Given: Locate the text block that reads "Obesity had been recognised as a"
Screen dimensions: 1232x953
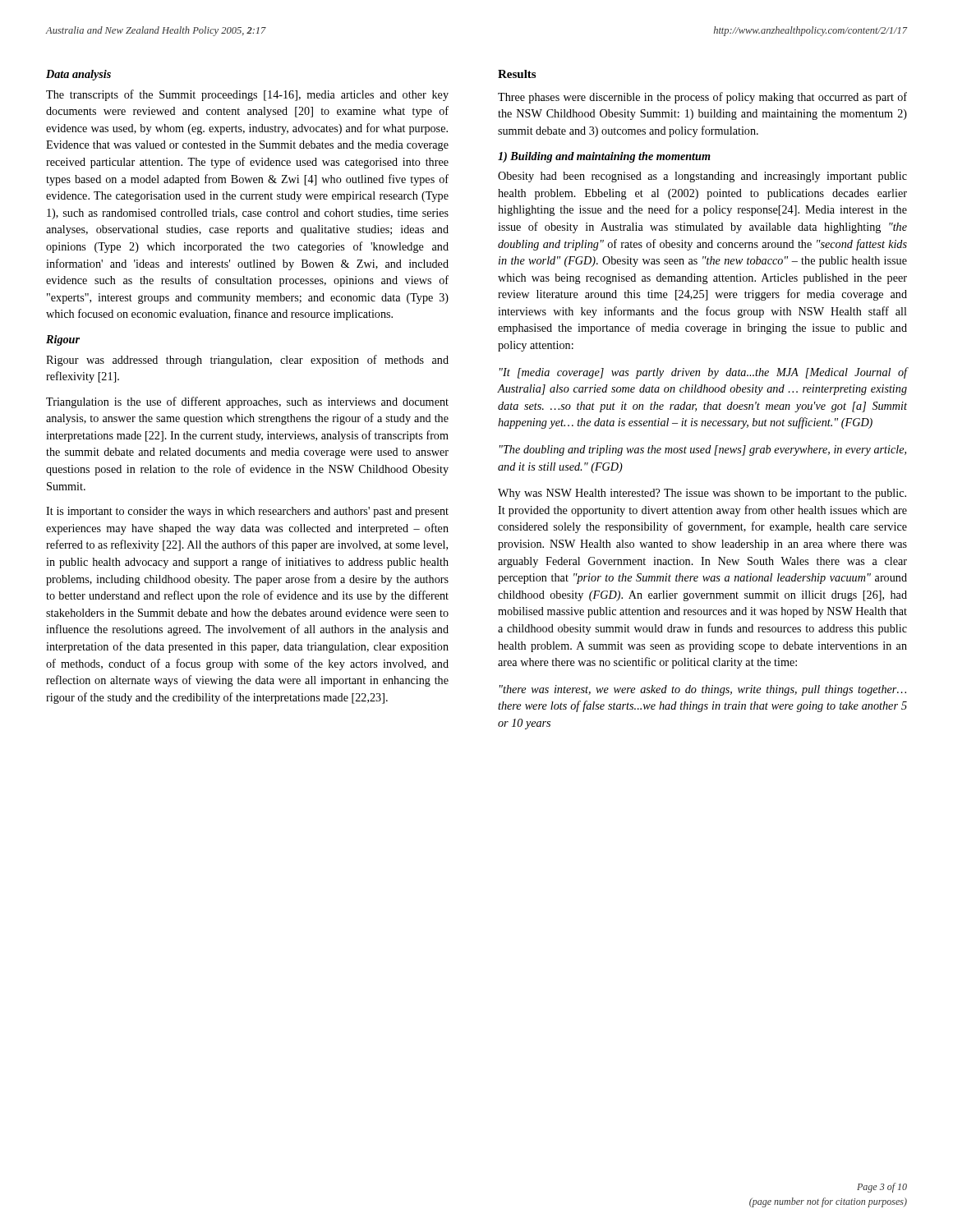Looking at the screenshot, I should click(702, 261).
